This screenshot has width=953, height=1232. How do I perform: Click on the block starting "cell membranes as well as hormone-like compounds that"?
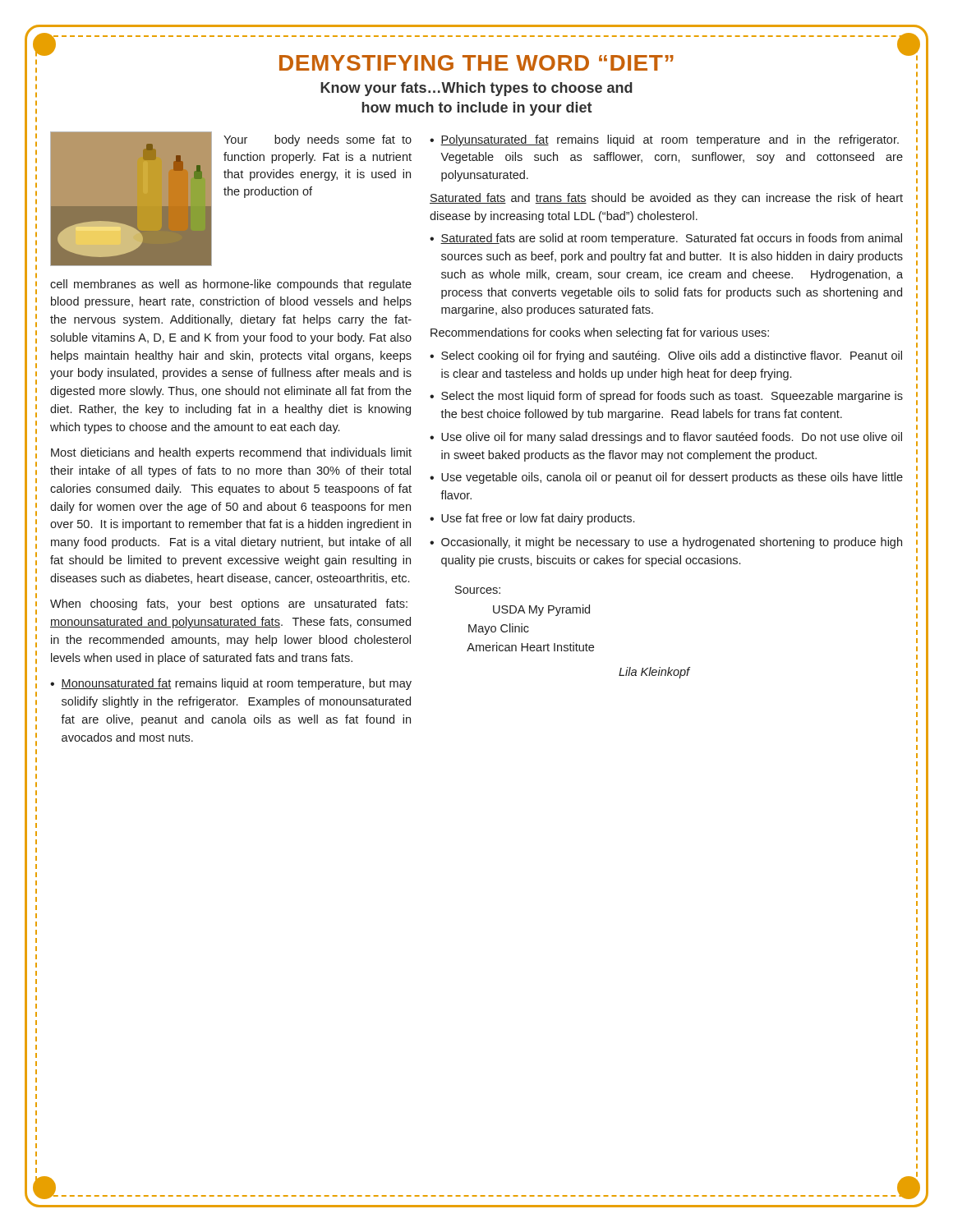click(231, 355)
